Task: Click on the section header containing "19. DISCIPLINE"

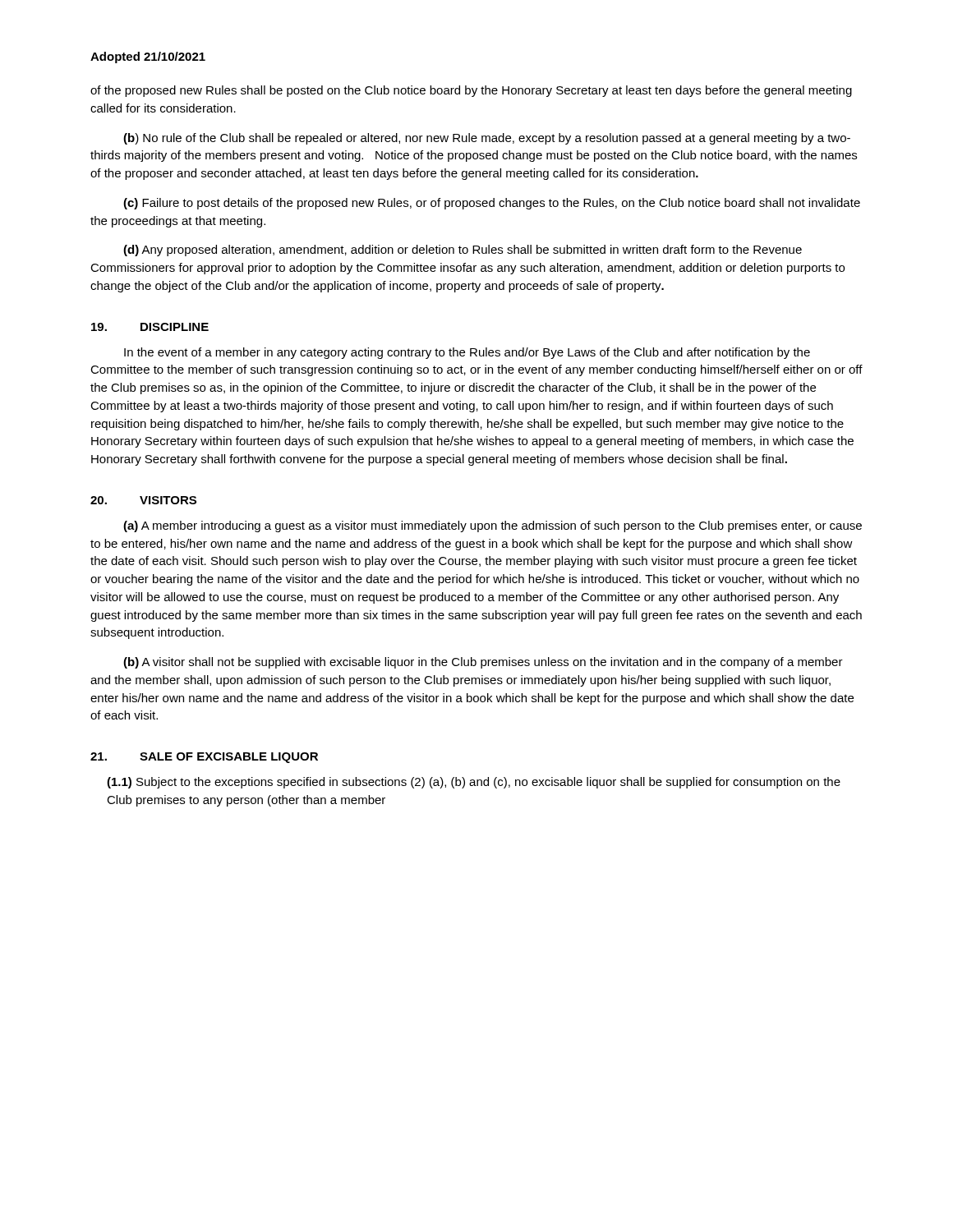Action: coord(150,326)
